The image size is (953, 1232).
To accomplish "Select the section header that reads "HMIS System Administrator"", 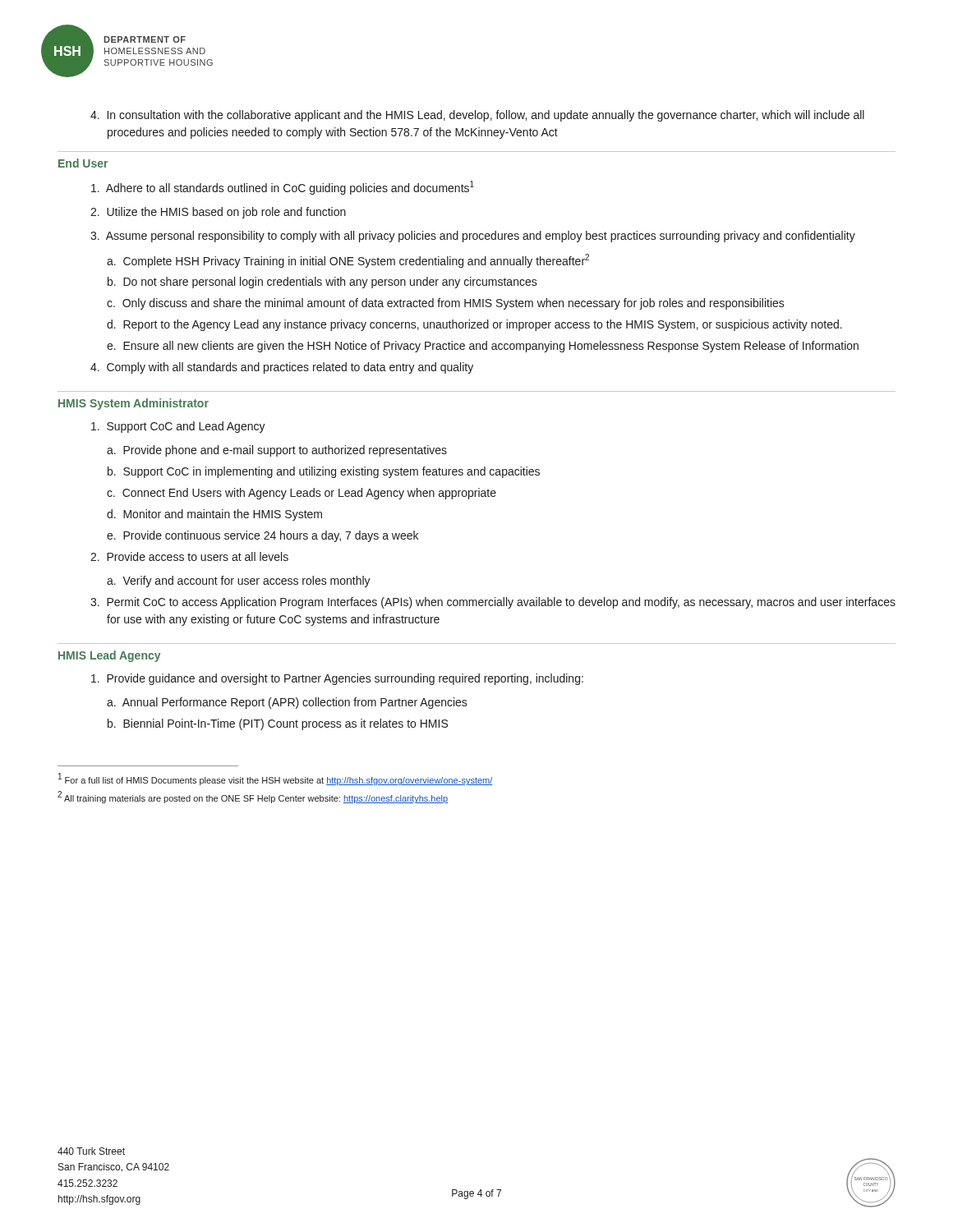I will 133,404.
